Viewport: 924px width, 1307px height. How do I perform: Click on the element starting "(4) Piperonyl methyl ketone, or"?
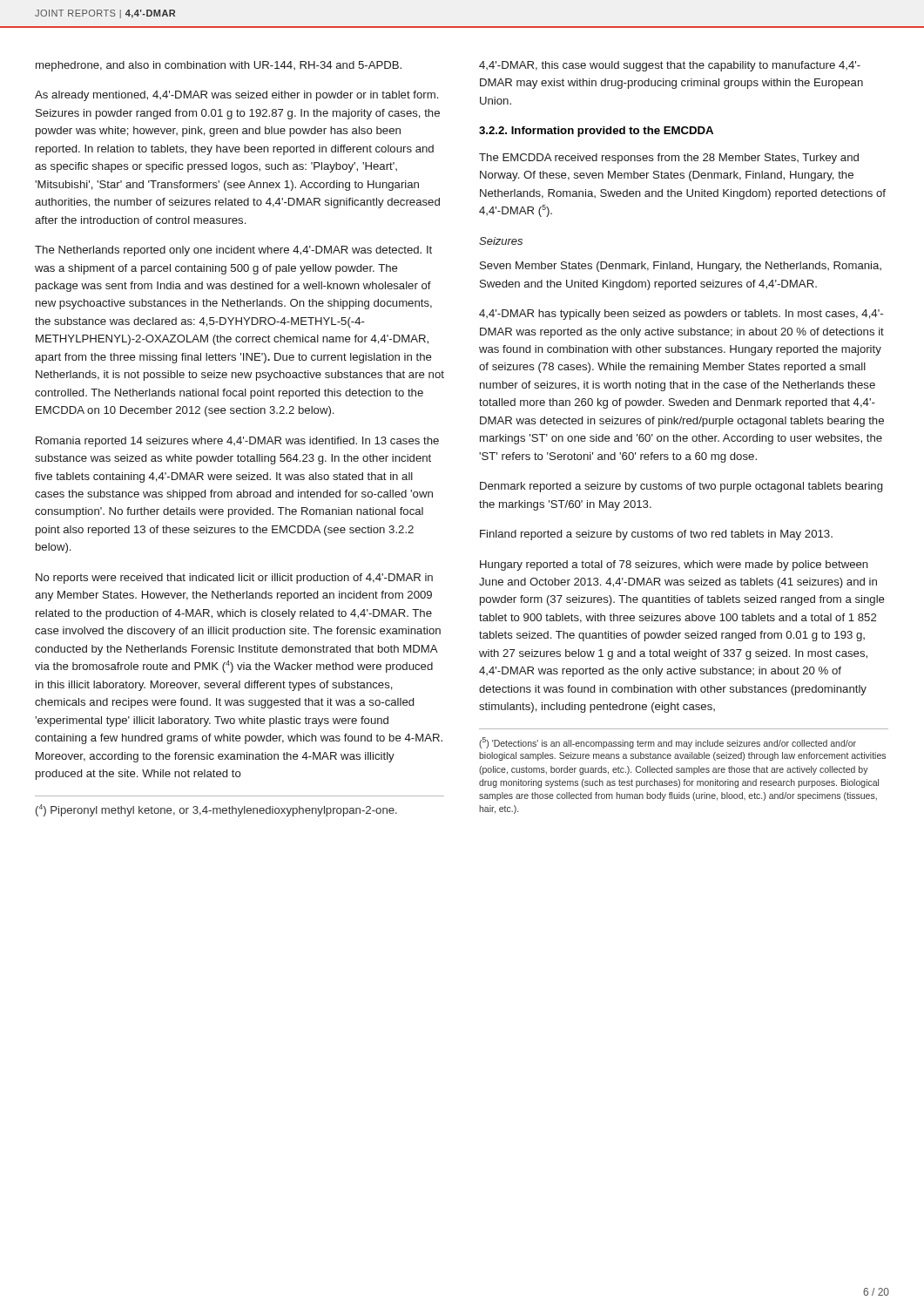coord(240,810)
